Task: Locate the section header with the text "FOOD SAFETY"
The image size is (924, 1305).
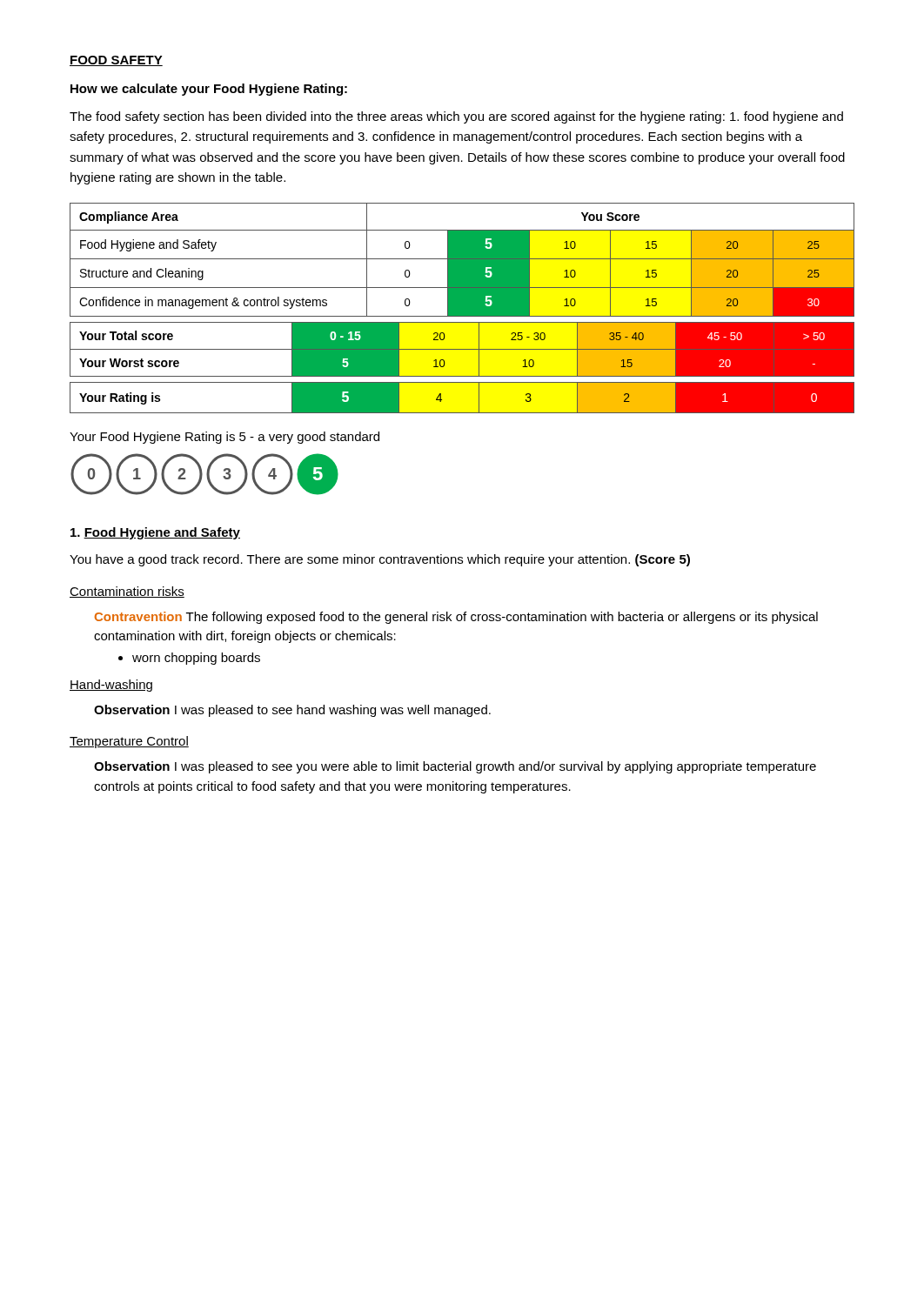Action: click(x=116, y=60)
